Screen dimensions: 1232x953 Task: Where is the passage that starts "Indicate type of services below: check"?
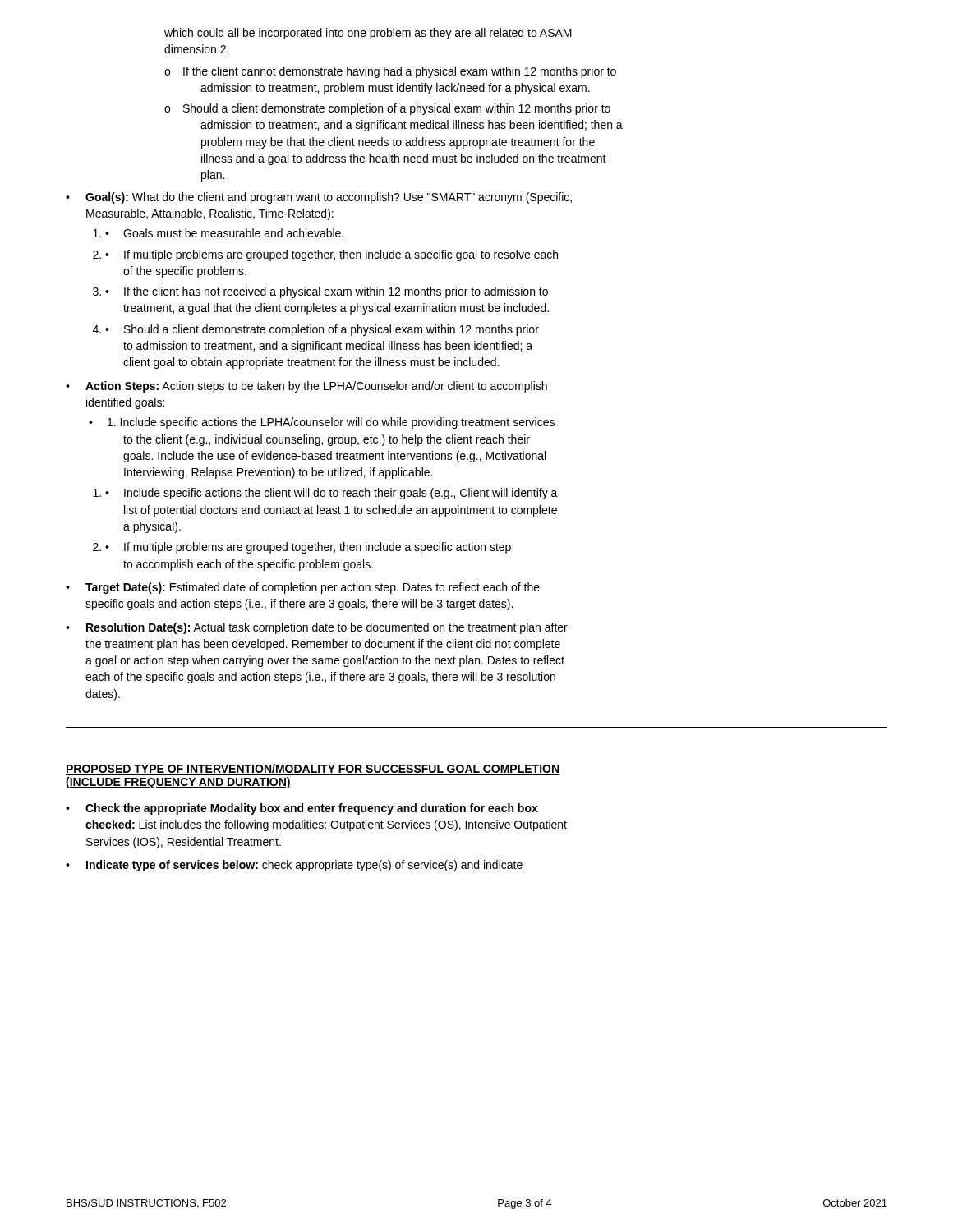pos(304,865)
